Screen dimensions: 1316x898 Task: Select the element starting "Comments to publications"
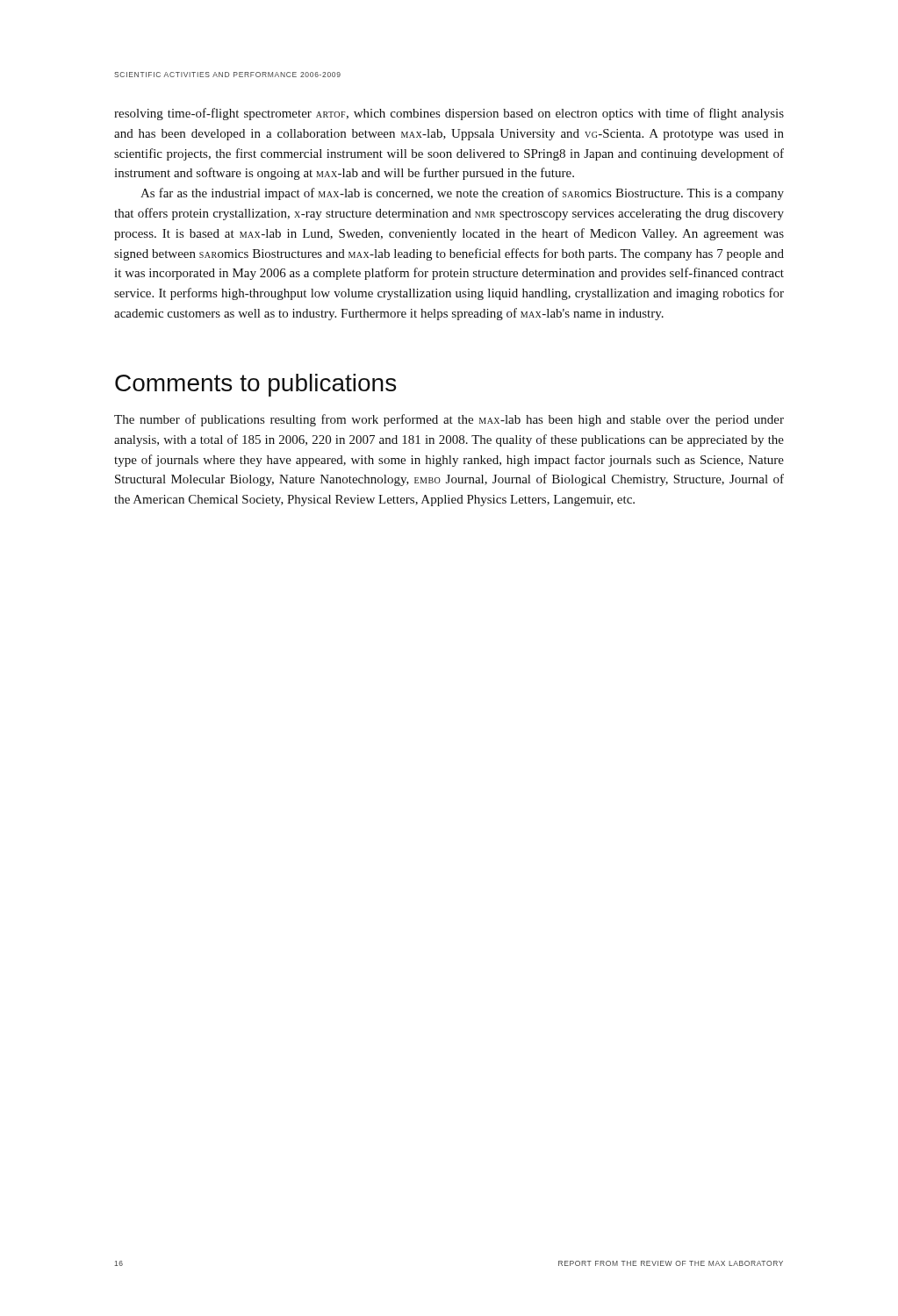(256, 383)
